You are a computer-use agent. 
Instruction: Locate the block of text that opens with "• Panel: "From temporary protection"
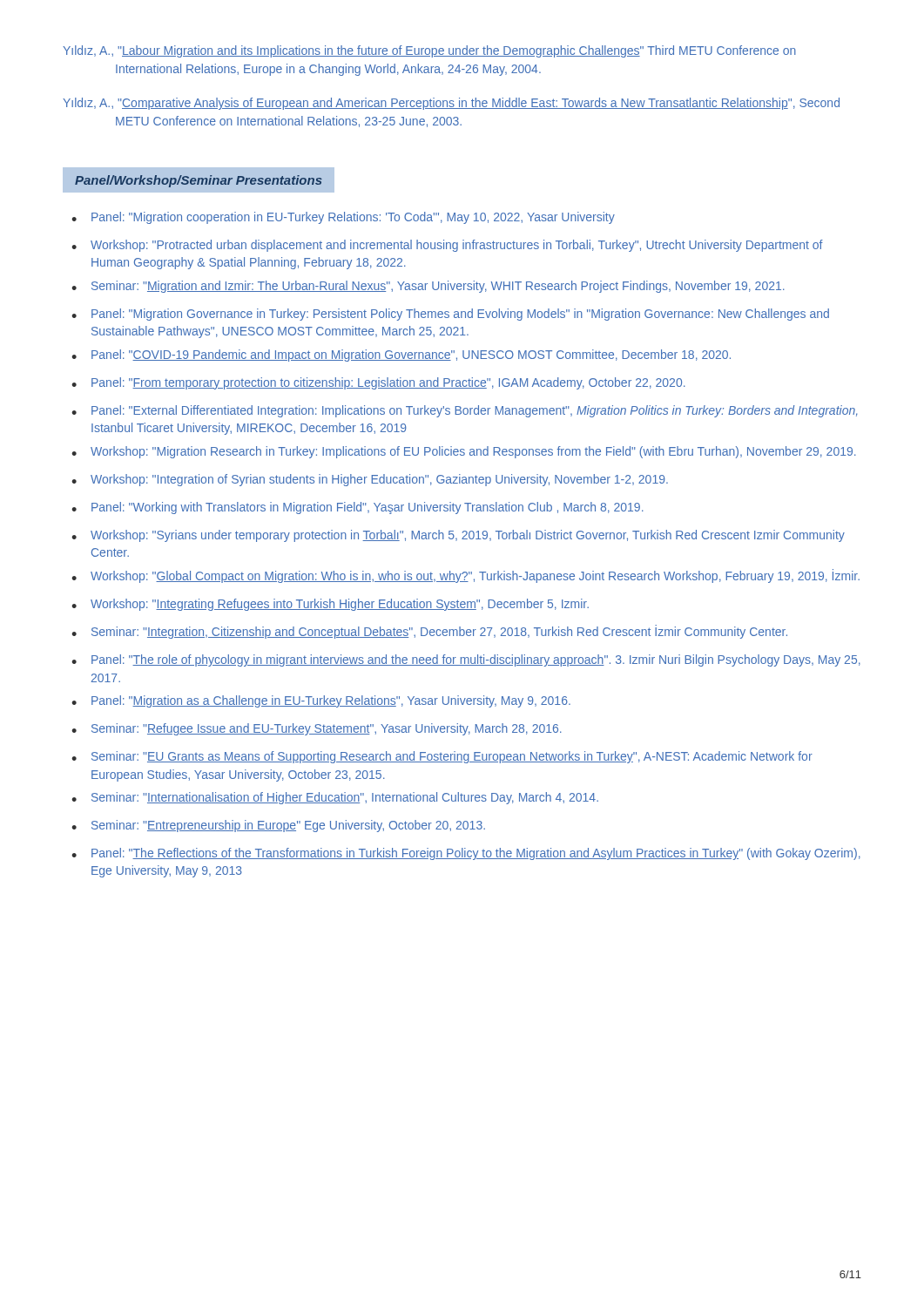(466, 385)
